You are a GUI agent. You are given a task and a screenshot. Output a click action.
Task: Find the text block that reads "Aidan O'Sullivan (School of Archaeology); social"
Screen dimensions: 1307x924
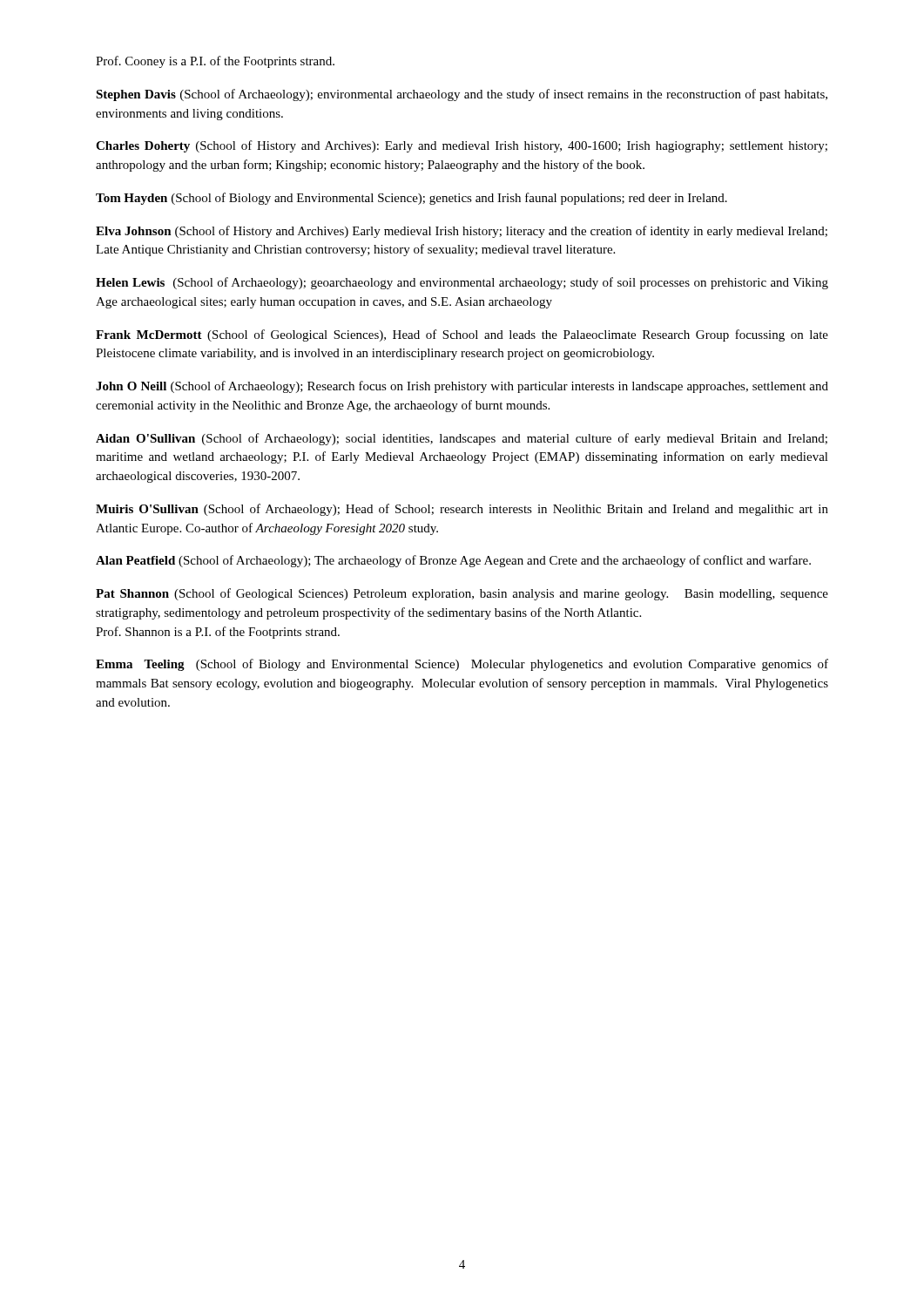click(x=462, y=457)
